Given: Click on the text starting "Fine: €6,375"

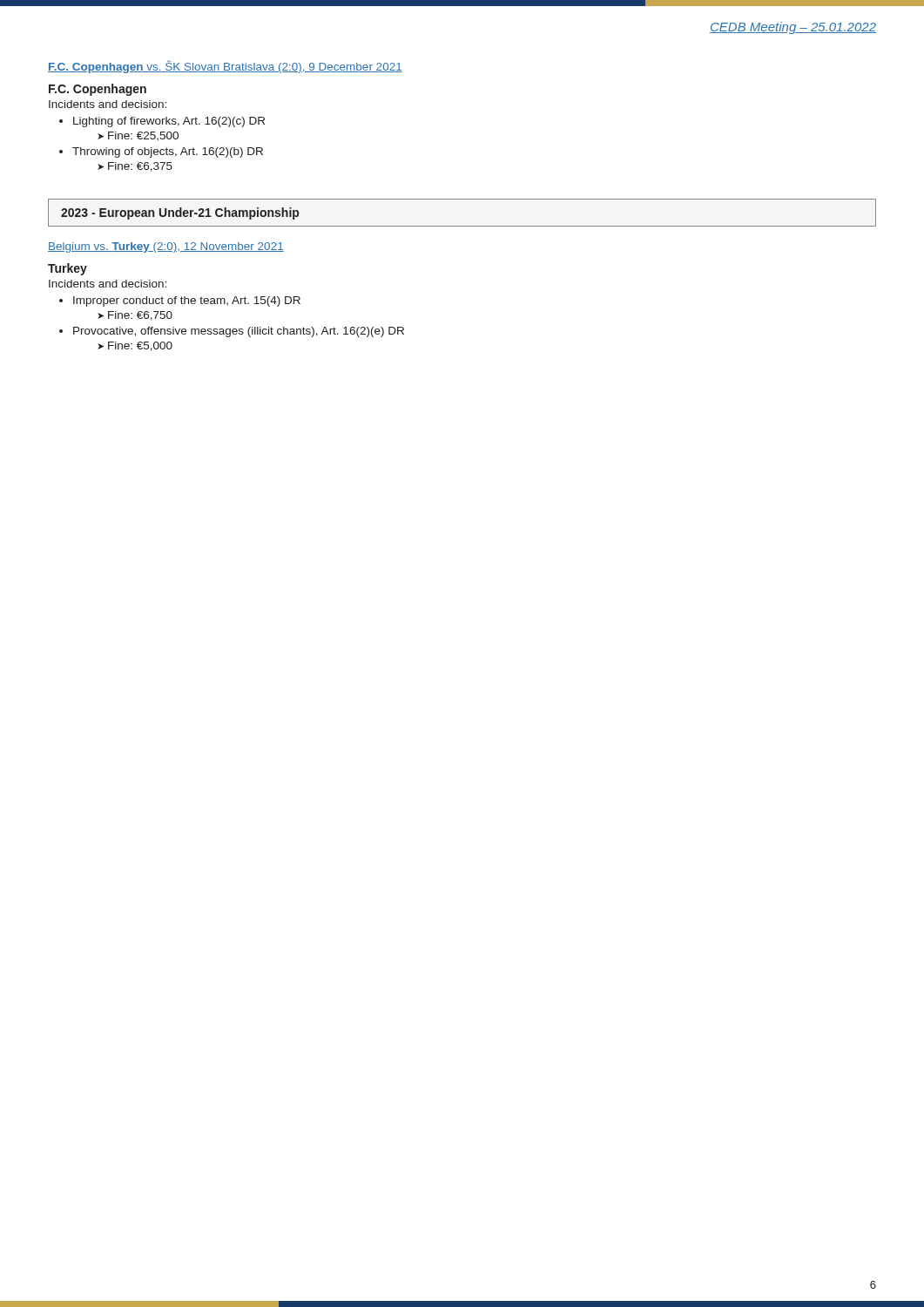Looking at the screenshot, I should (140, 166).
